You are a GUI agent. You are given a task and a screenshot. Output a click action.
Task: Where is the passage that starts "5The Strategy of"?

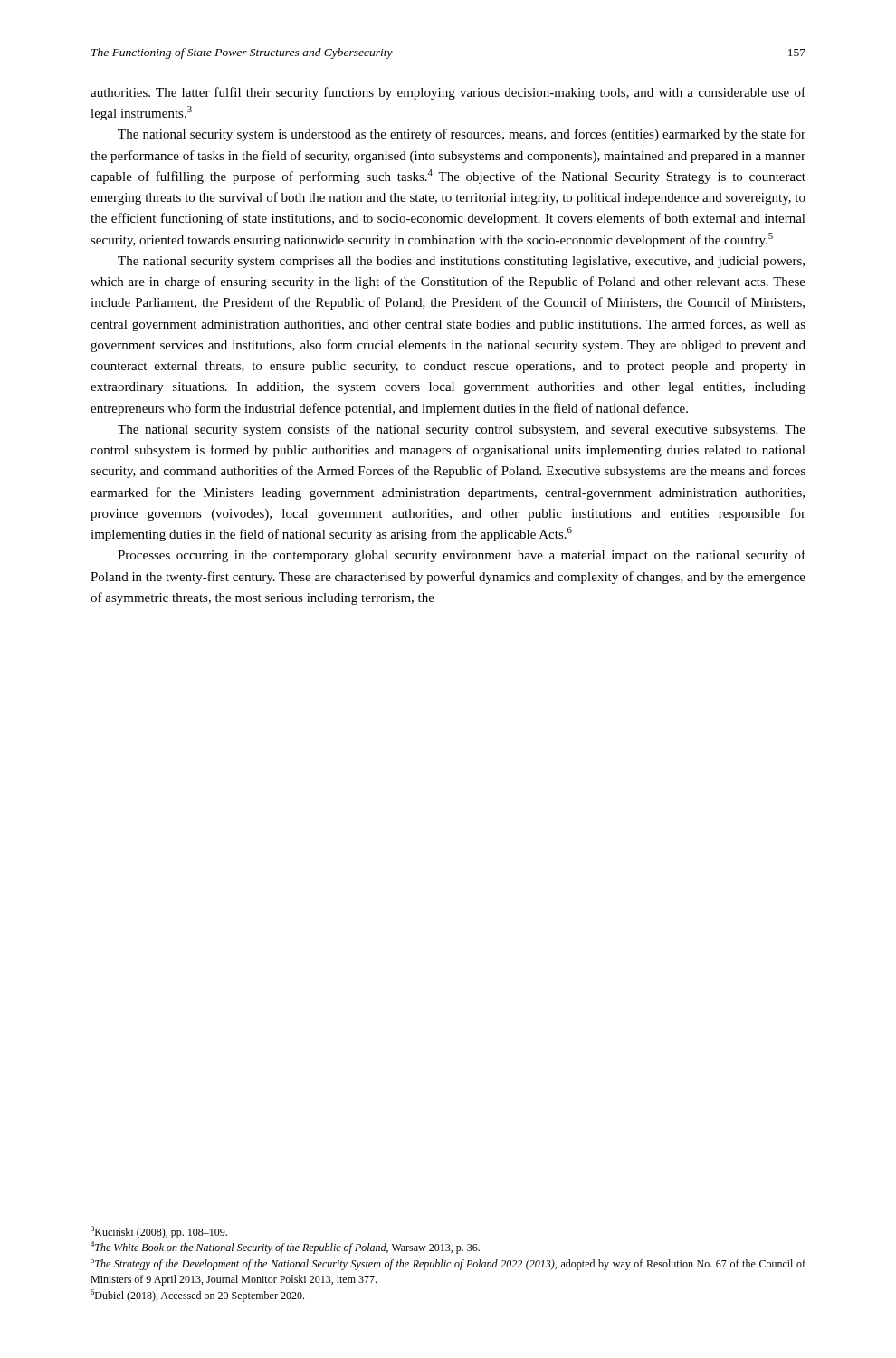click(448, 1272)
